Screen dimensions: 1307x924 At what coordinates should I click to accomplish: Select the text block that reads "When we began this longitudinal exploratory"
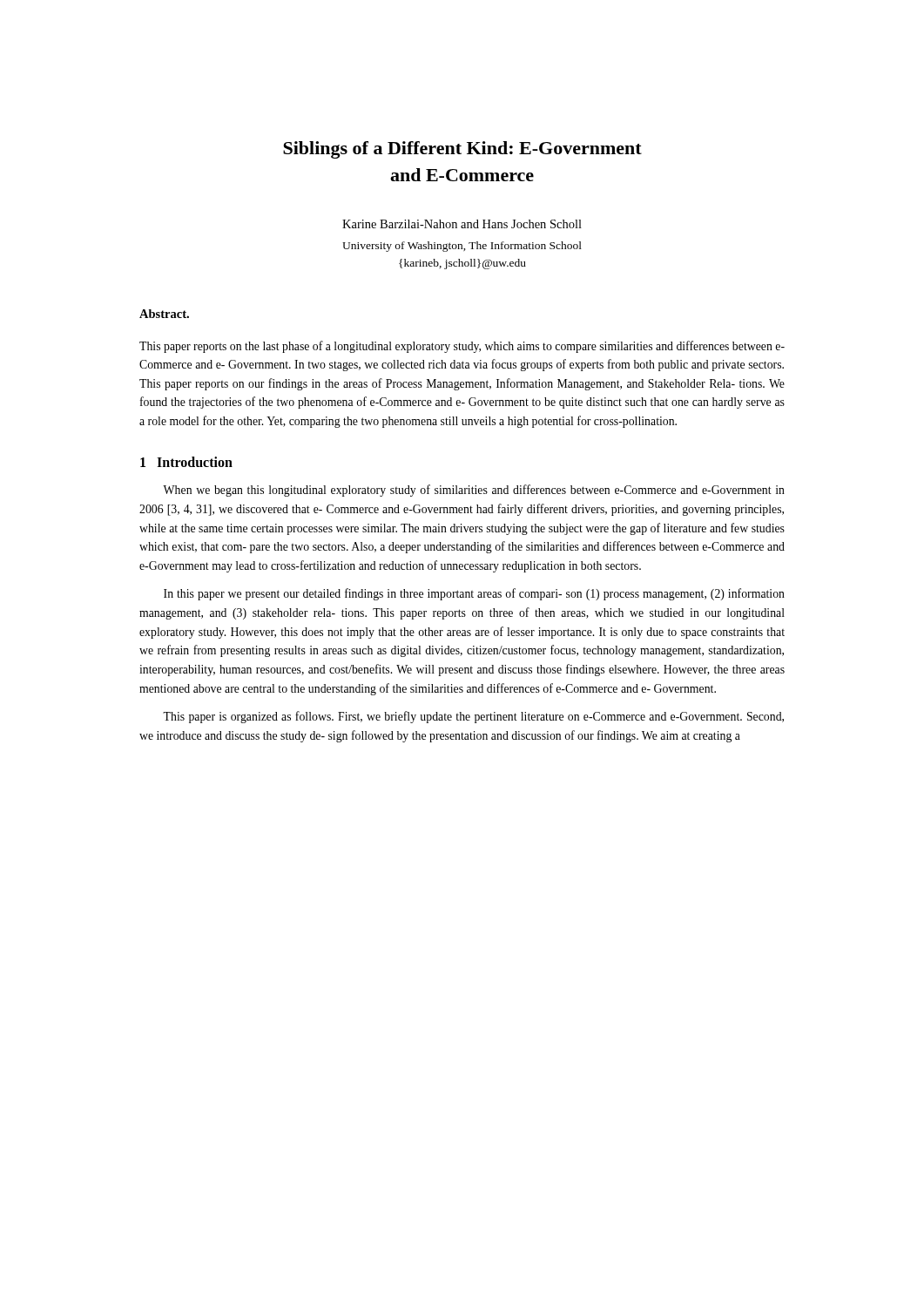click(462, 528)
